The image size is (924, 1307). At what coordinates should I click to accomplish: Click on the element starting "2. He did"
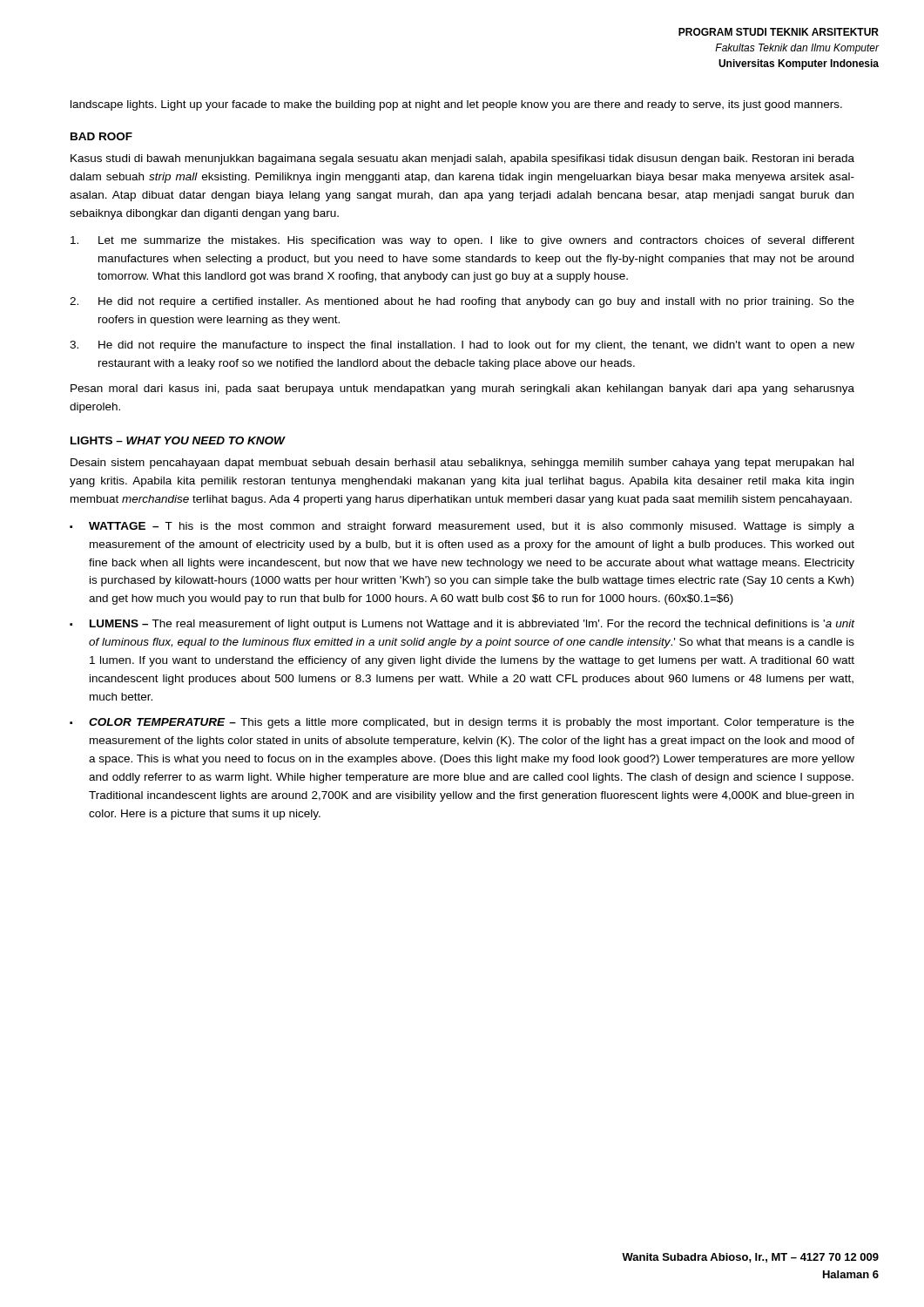[462, 311]
